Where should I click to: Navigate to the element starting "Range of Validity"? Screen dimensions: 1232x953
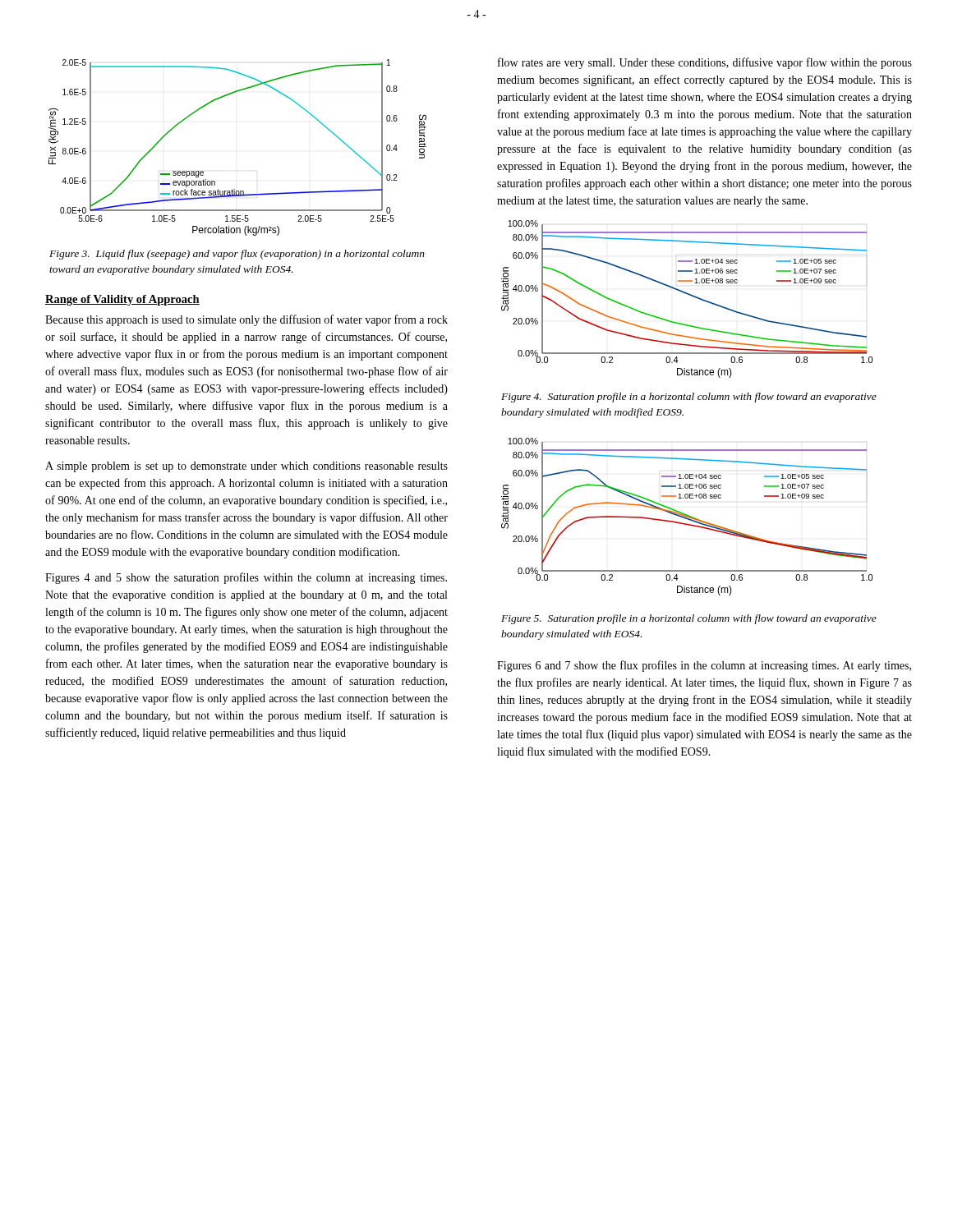pyautogui.click(x=122, y=299)
